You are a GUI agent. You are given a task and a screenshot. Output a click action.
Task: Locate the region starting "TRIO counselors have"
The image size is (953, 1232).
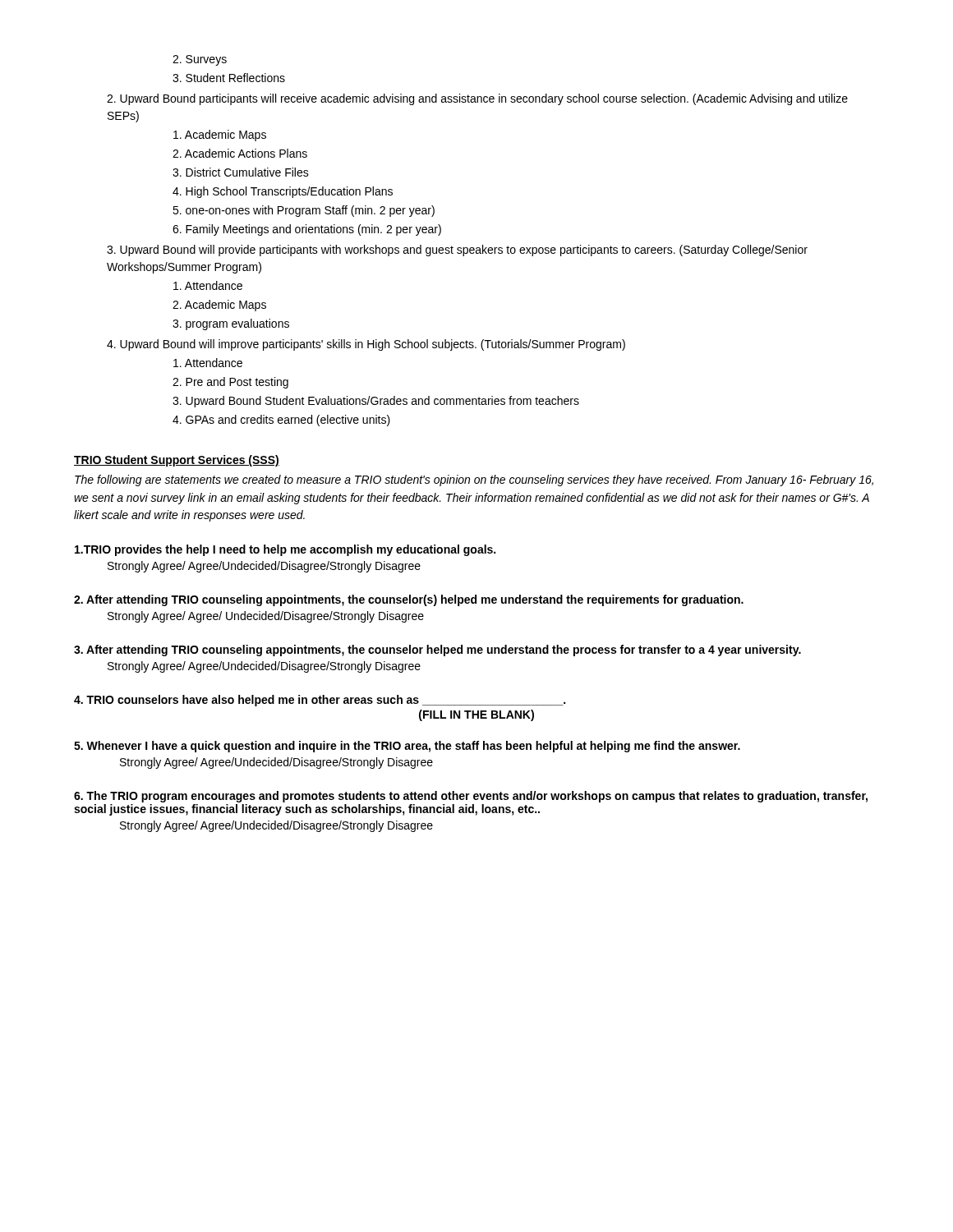pyautogui.click(x=476, y=707)
